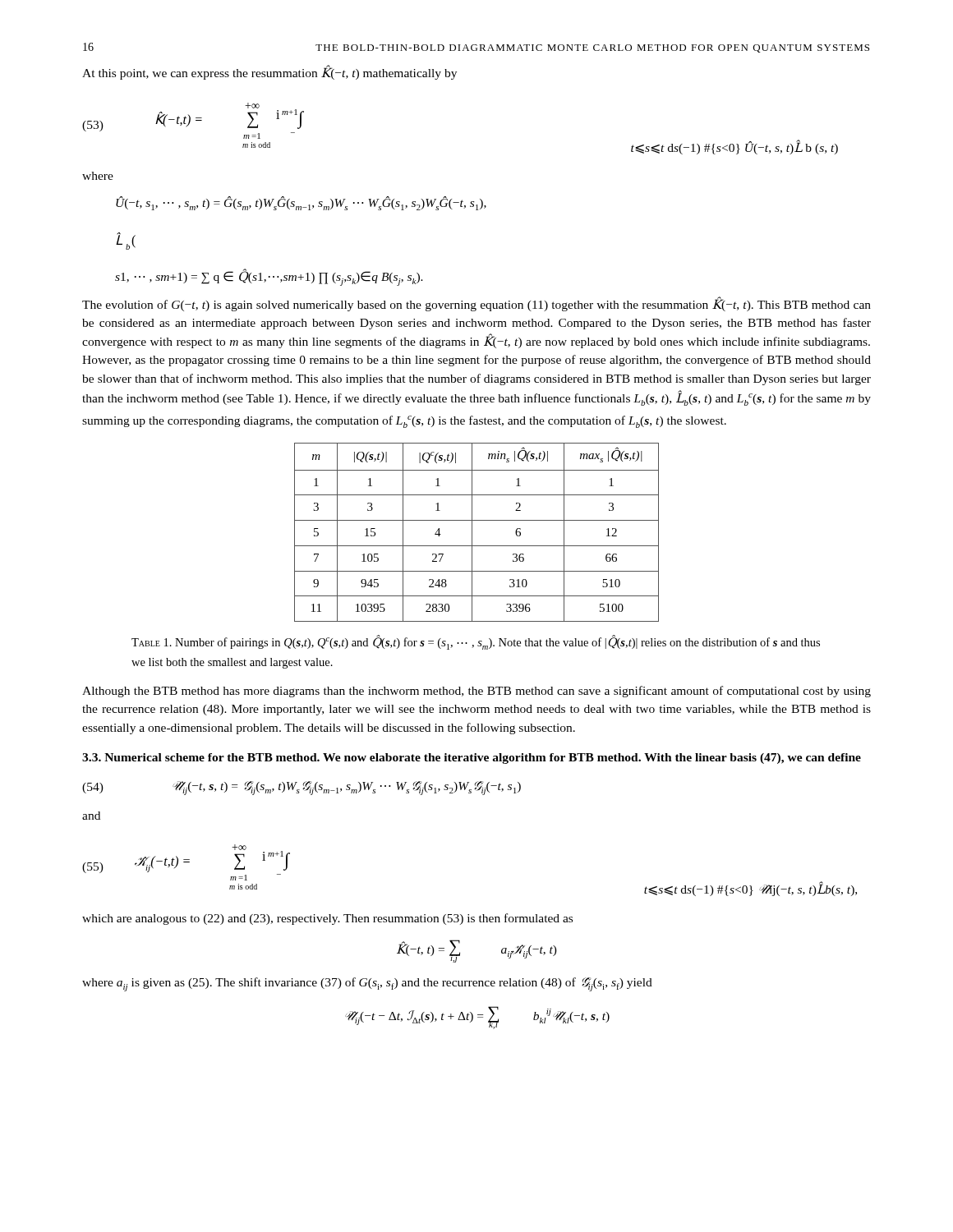Locate the text block starting "where aij is given as (25). The"
This screenshot has width=953, height=1232.
[x=476, y=984]
